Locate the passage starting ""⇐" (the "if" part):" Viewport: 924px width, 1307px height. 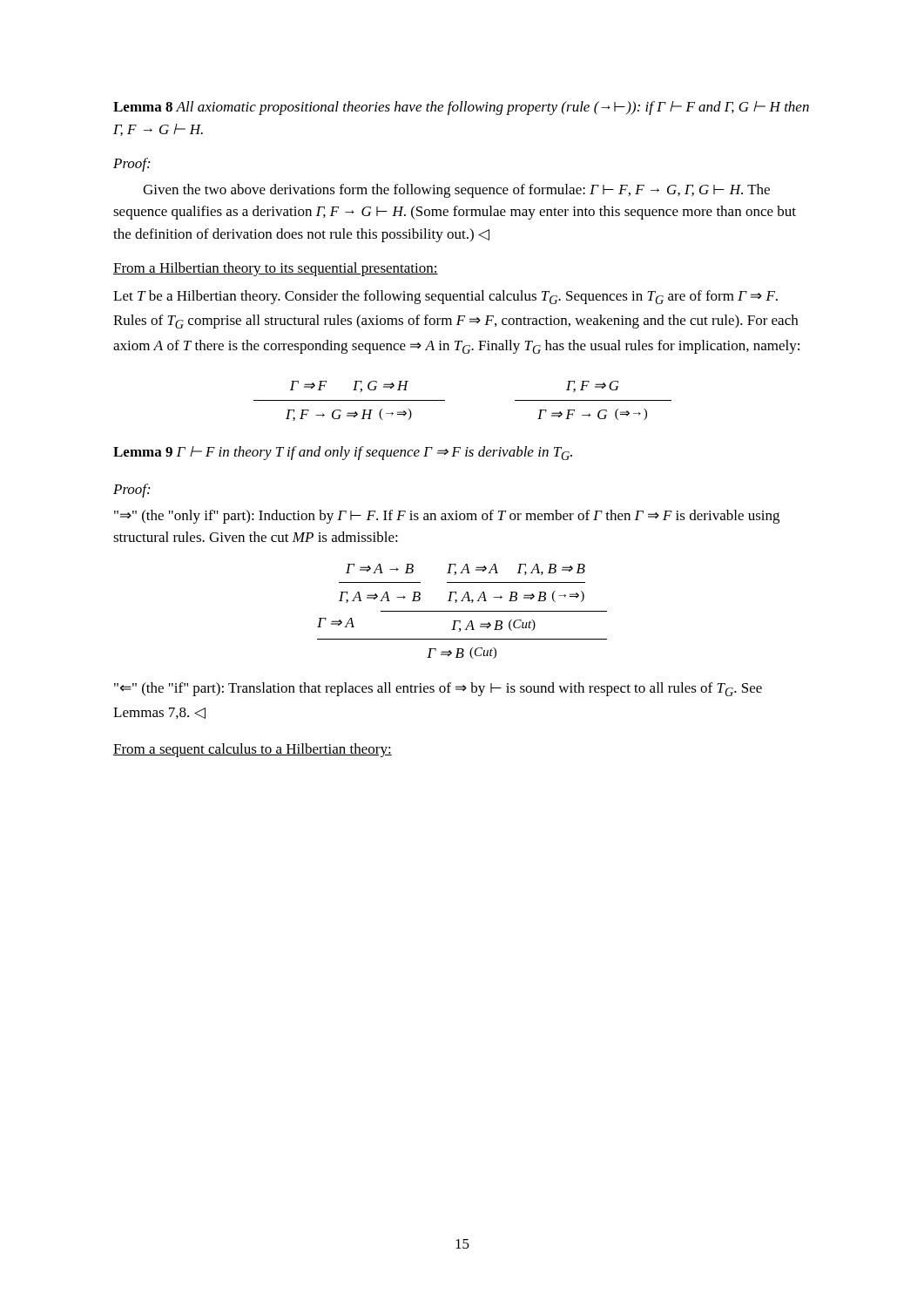pos(462,700)
